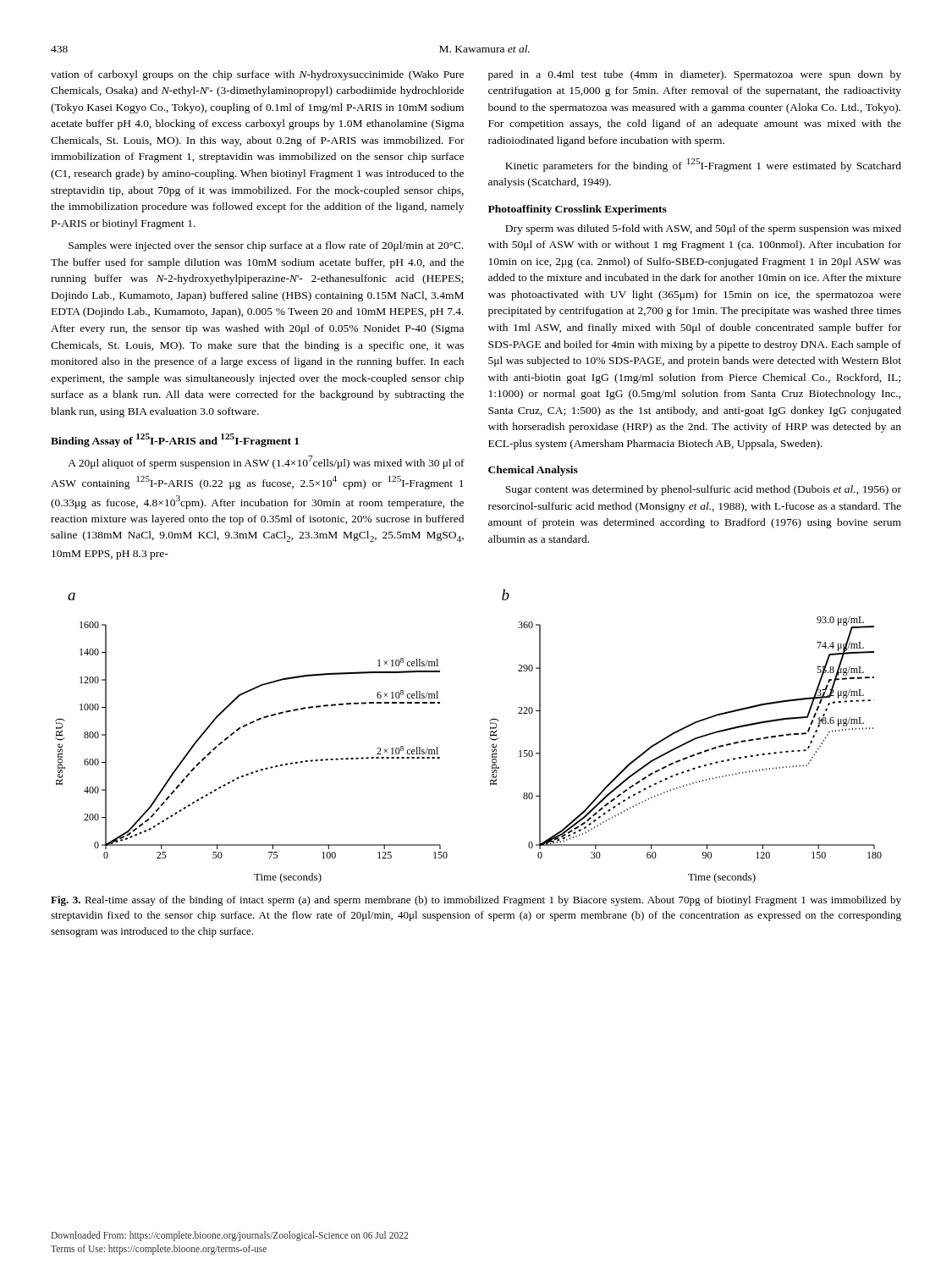Click on the text block containing "Sugar content was determined by phenol-sulfuric"

coord(695,514)
